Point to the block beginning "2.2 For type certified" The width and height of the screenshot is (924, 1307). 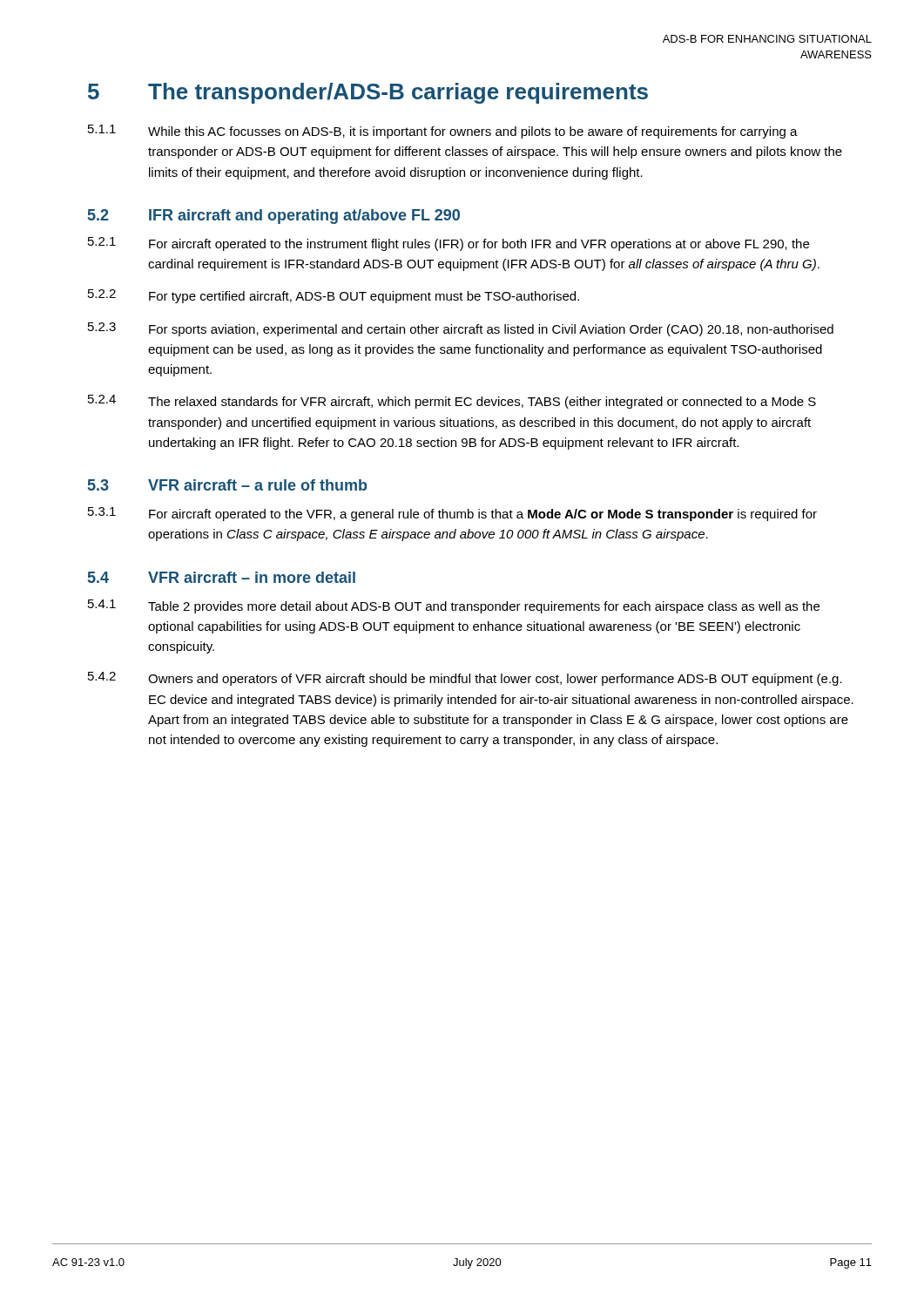pos(471,296)
